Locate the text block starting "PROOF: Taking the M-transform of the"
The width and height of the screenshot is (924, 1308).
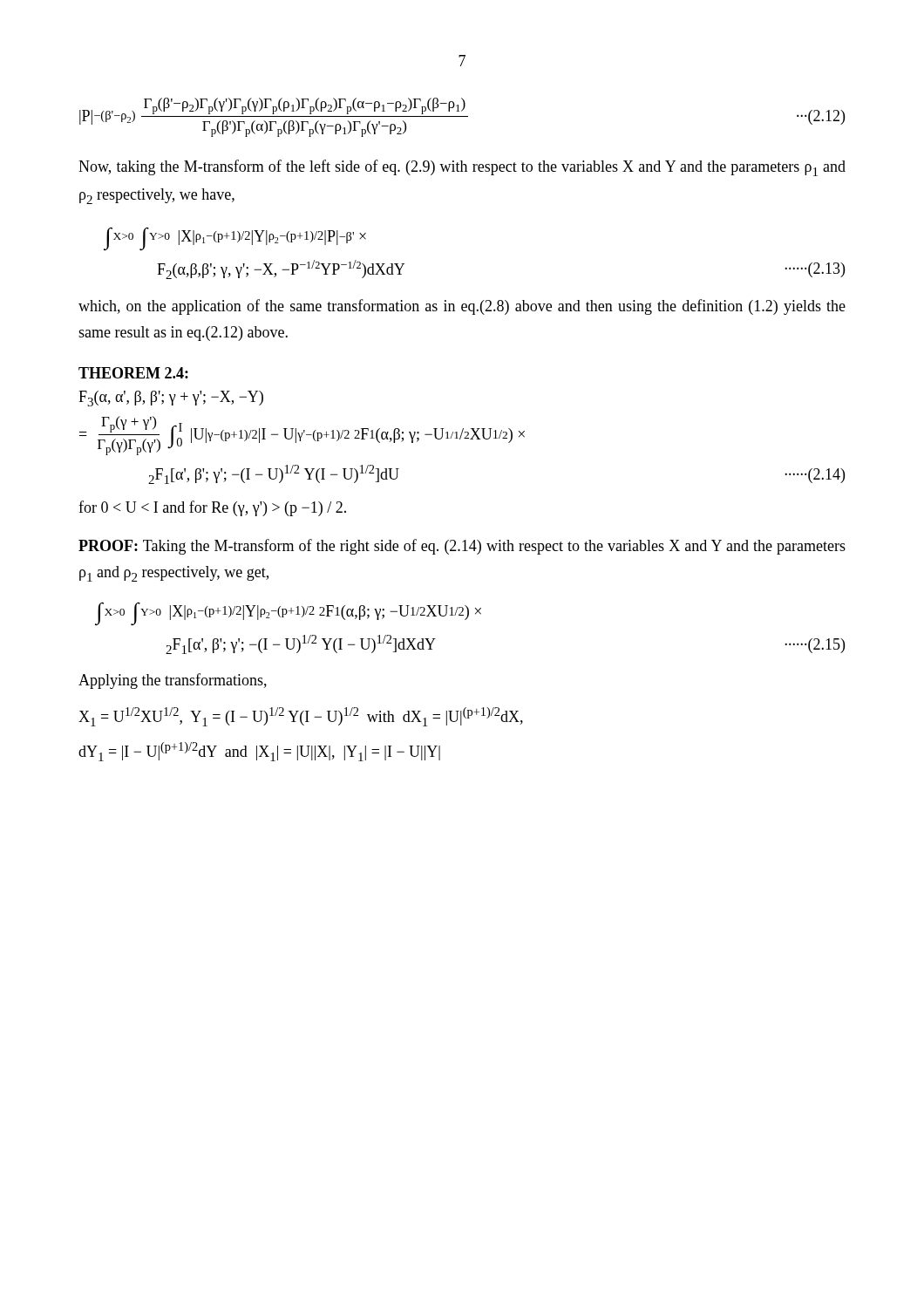click(462, 561)
